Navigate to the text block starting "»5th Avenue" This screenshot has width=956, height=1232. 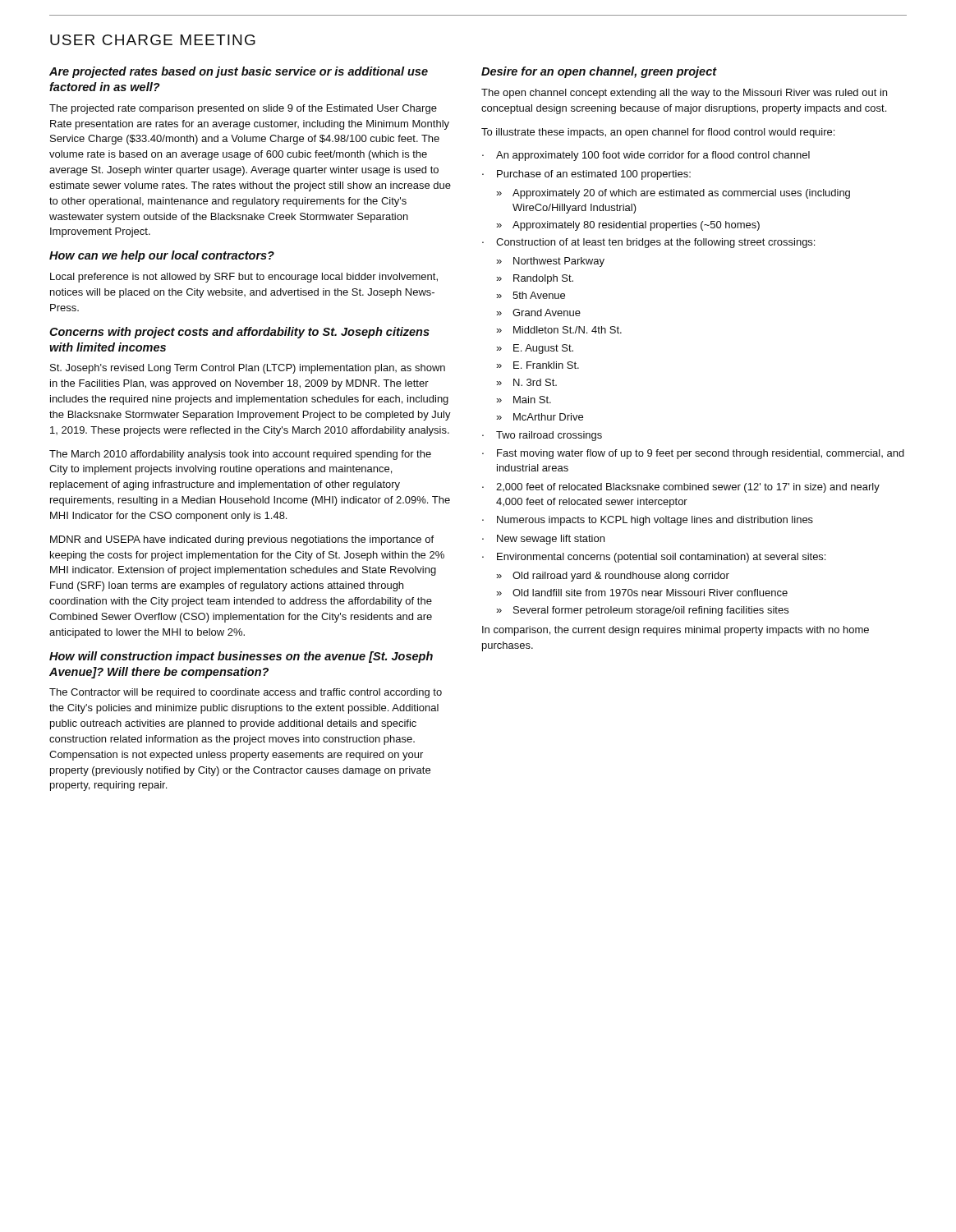[531, 295]
